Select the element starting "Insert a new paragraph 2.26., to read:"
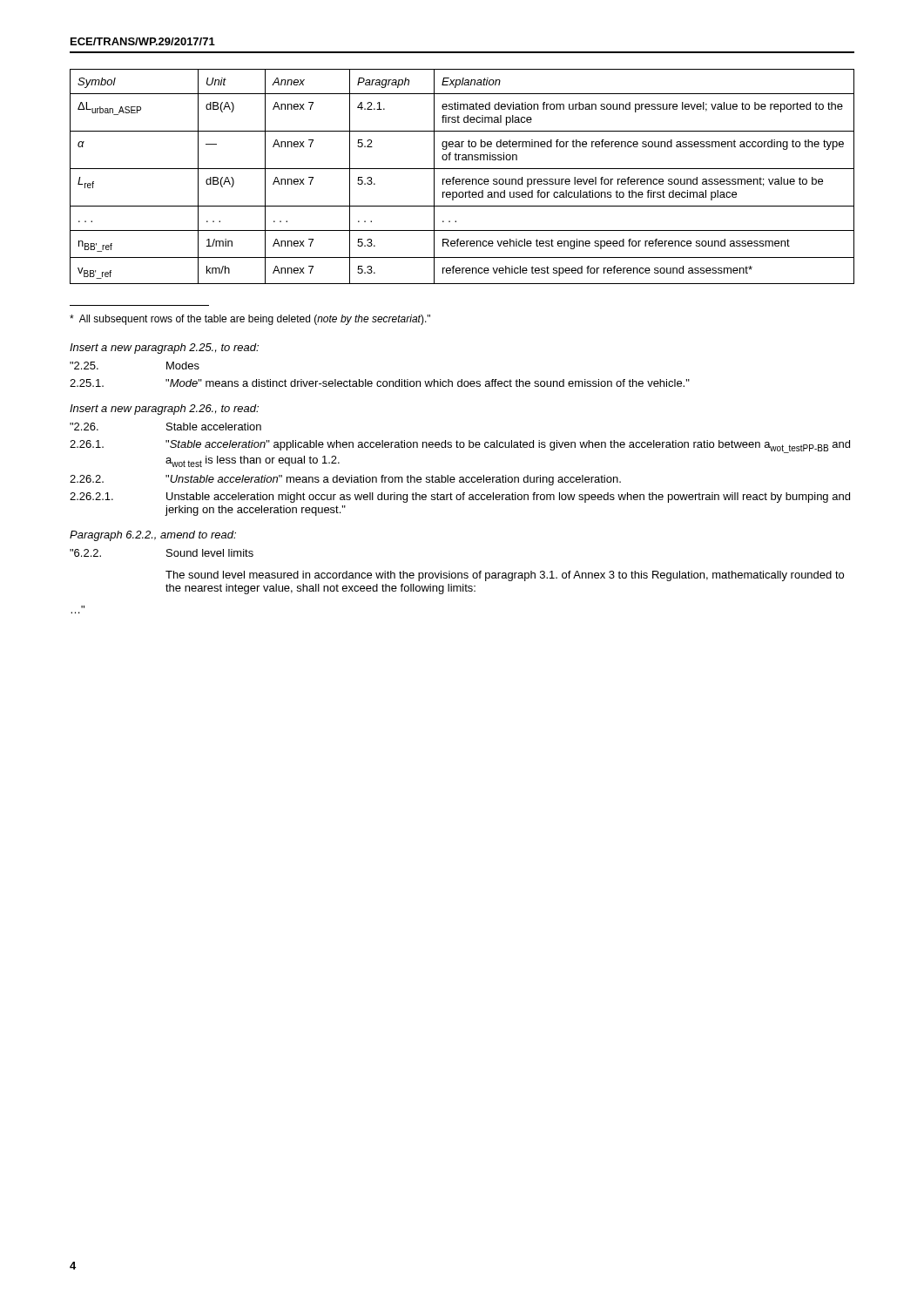The width and height of the screenshot is (924, 1307). pyautogui.click(x=164, y=408)
